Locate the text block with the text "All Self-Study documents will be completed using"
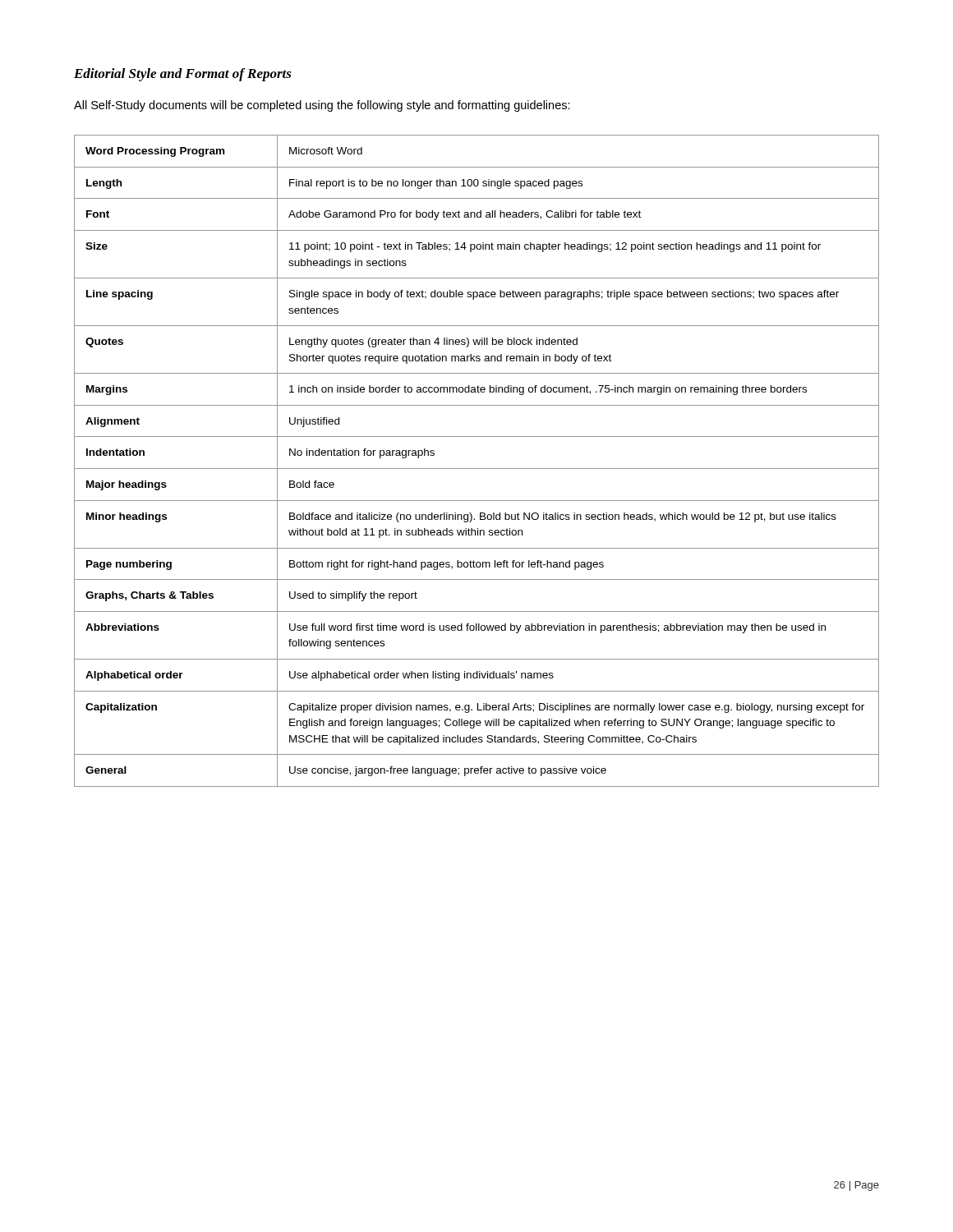This screenshot has width=953, height=1232. pos(476,105)
